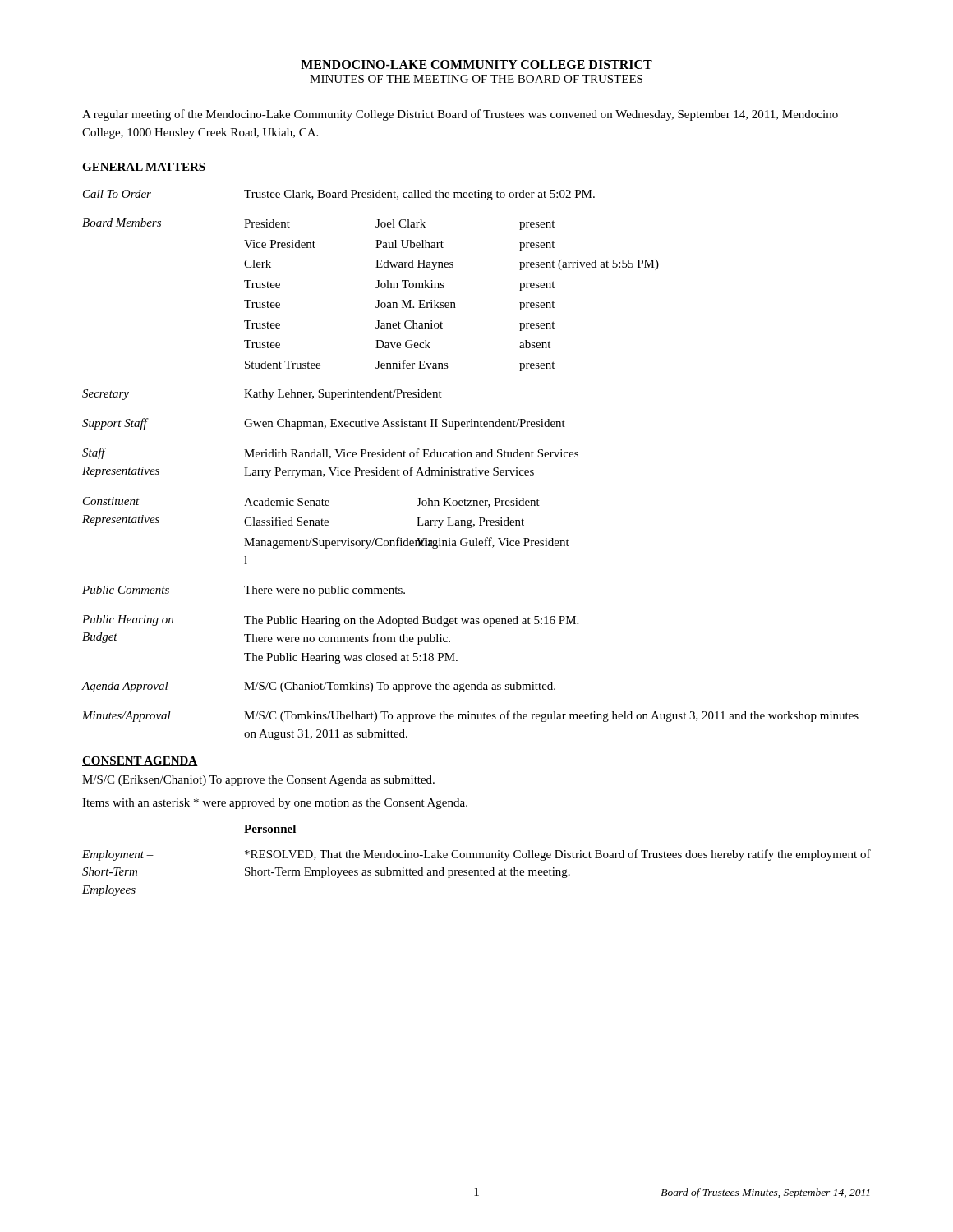Click on the text that says "Board Members"
The width and height of the screenshot is (953, 1232).
pos(122,223)
